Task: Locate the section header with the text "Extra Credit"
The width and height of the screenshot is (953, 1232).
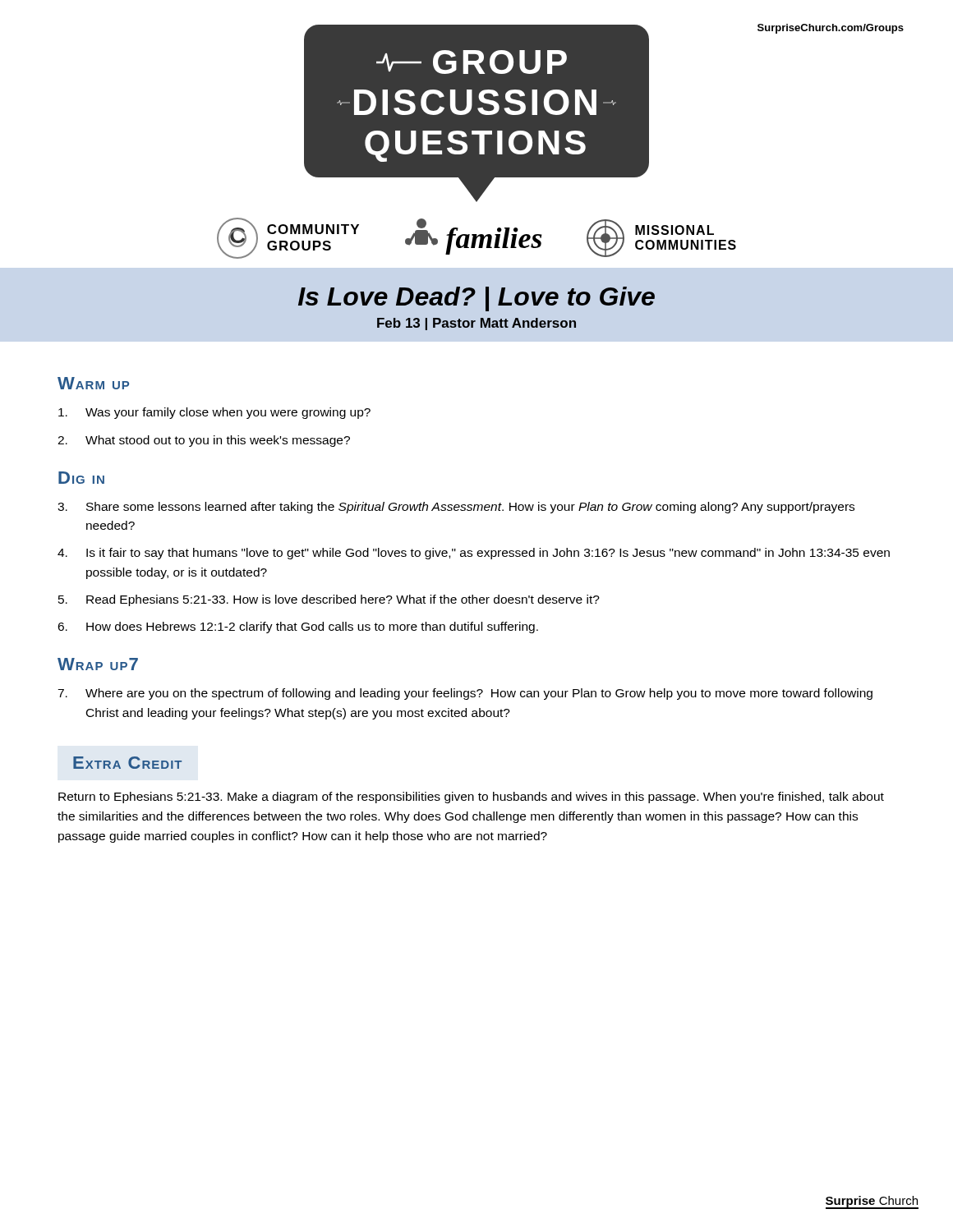Action: (x=128, y=763)
